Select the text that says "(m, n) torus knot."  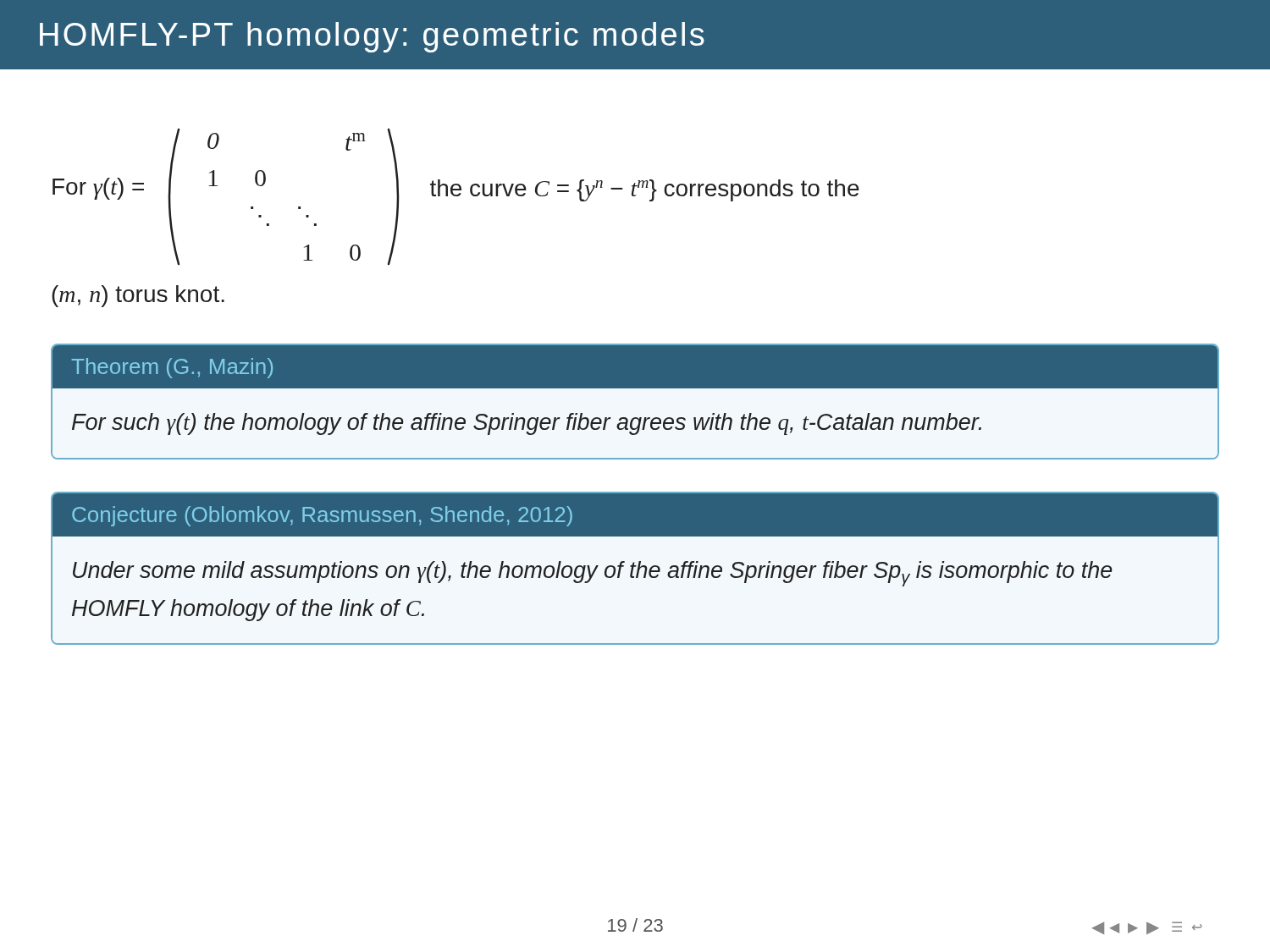coord(138,294)
